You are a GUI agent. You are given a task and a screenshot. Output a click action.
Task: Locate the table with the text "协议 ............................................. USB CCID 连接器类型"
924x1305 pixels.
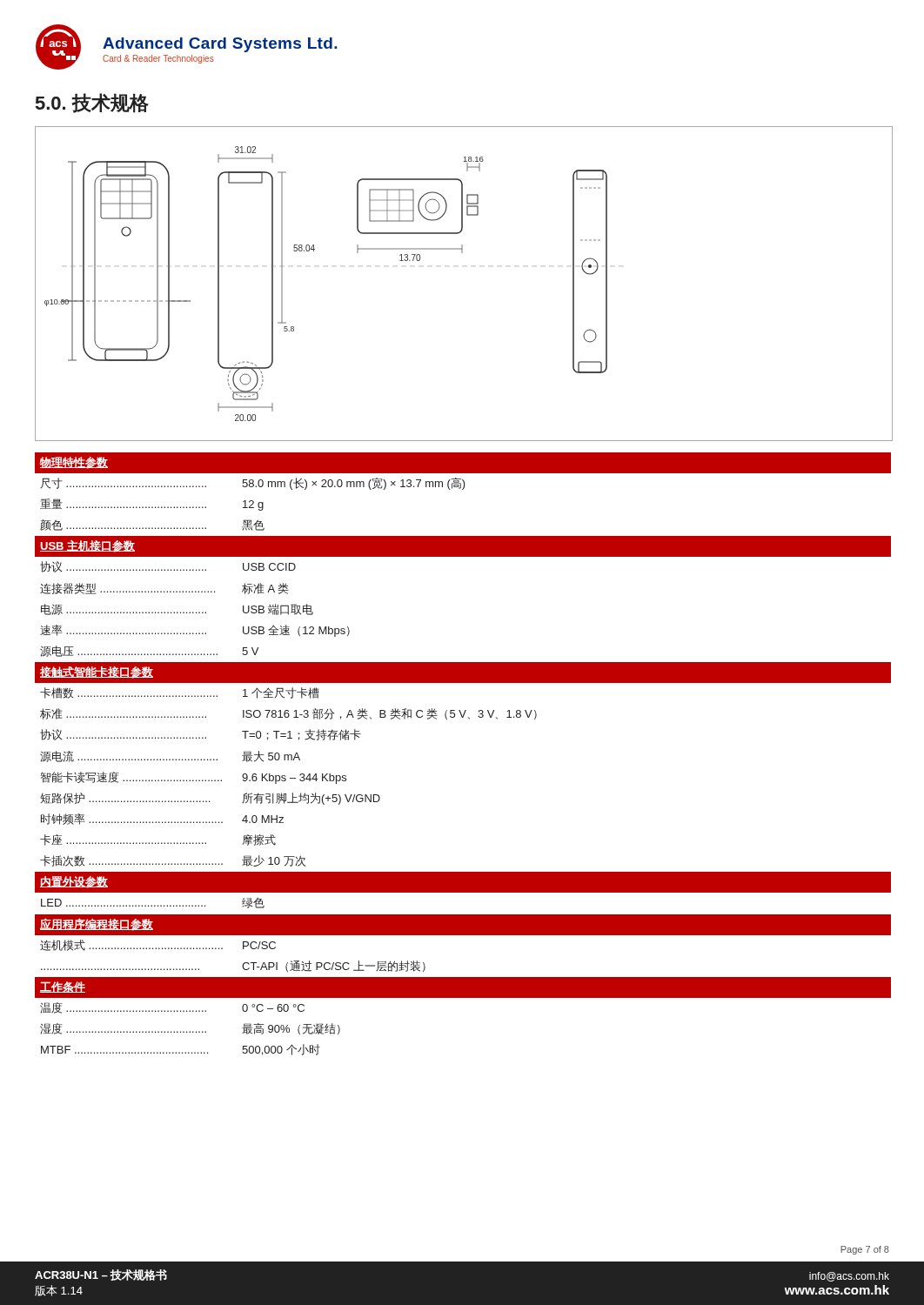(463, 610)
